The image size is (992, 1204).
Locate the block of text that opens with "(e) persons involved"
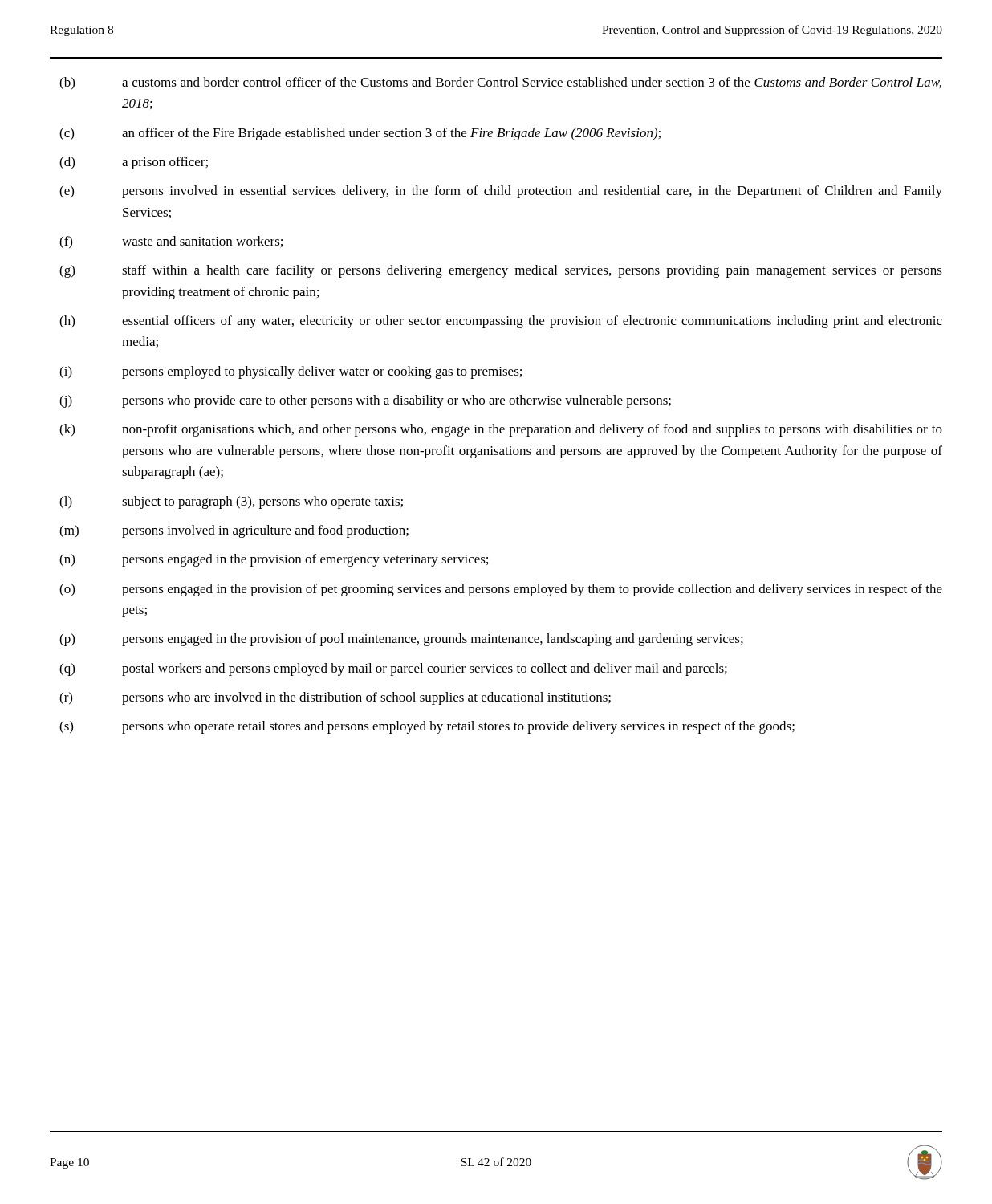tap(496, 202)
